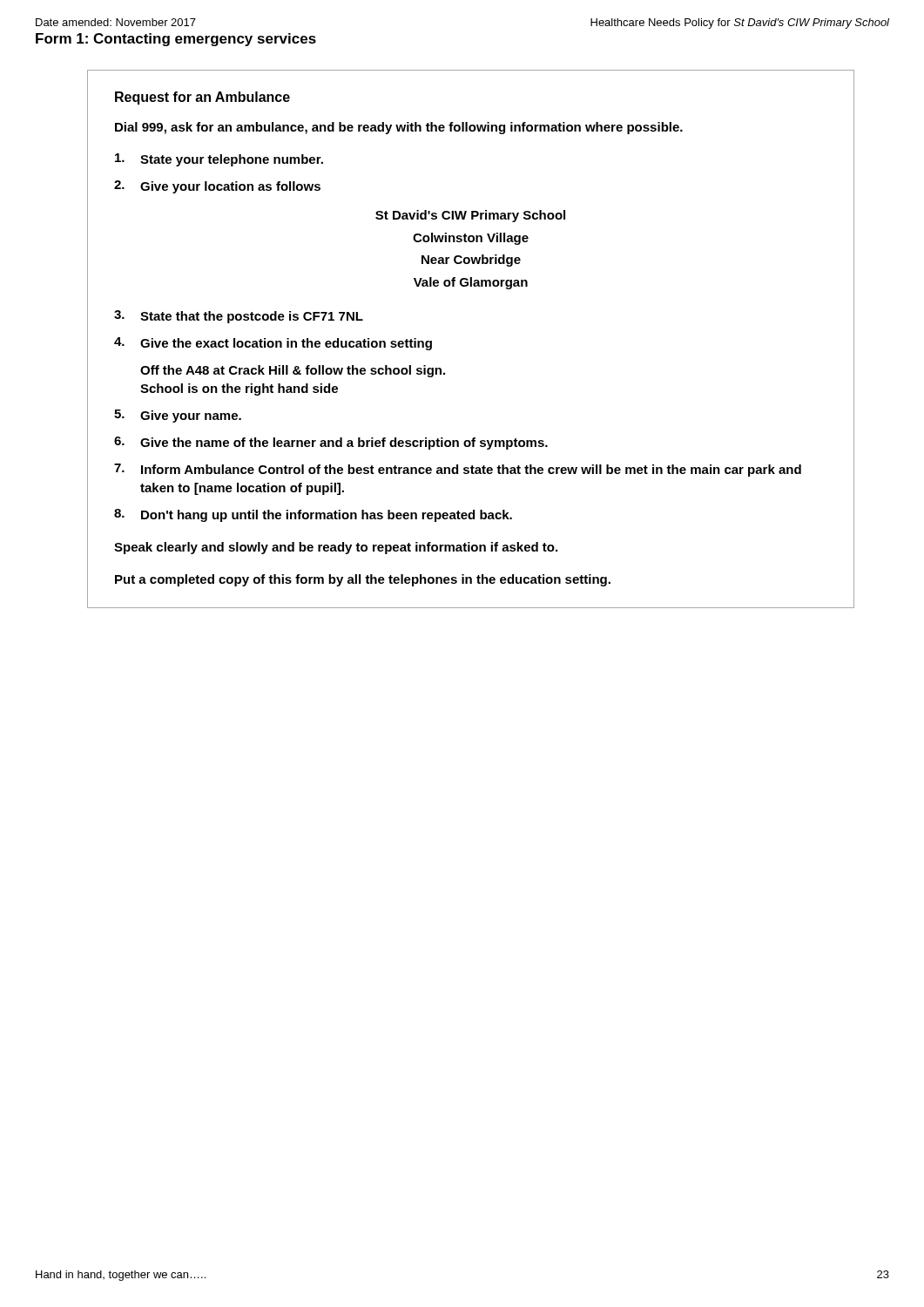
Task: Select the element starting "5. Give your name."
Action: (178, 416)
